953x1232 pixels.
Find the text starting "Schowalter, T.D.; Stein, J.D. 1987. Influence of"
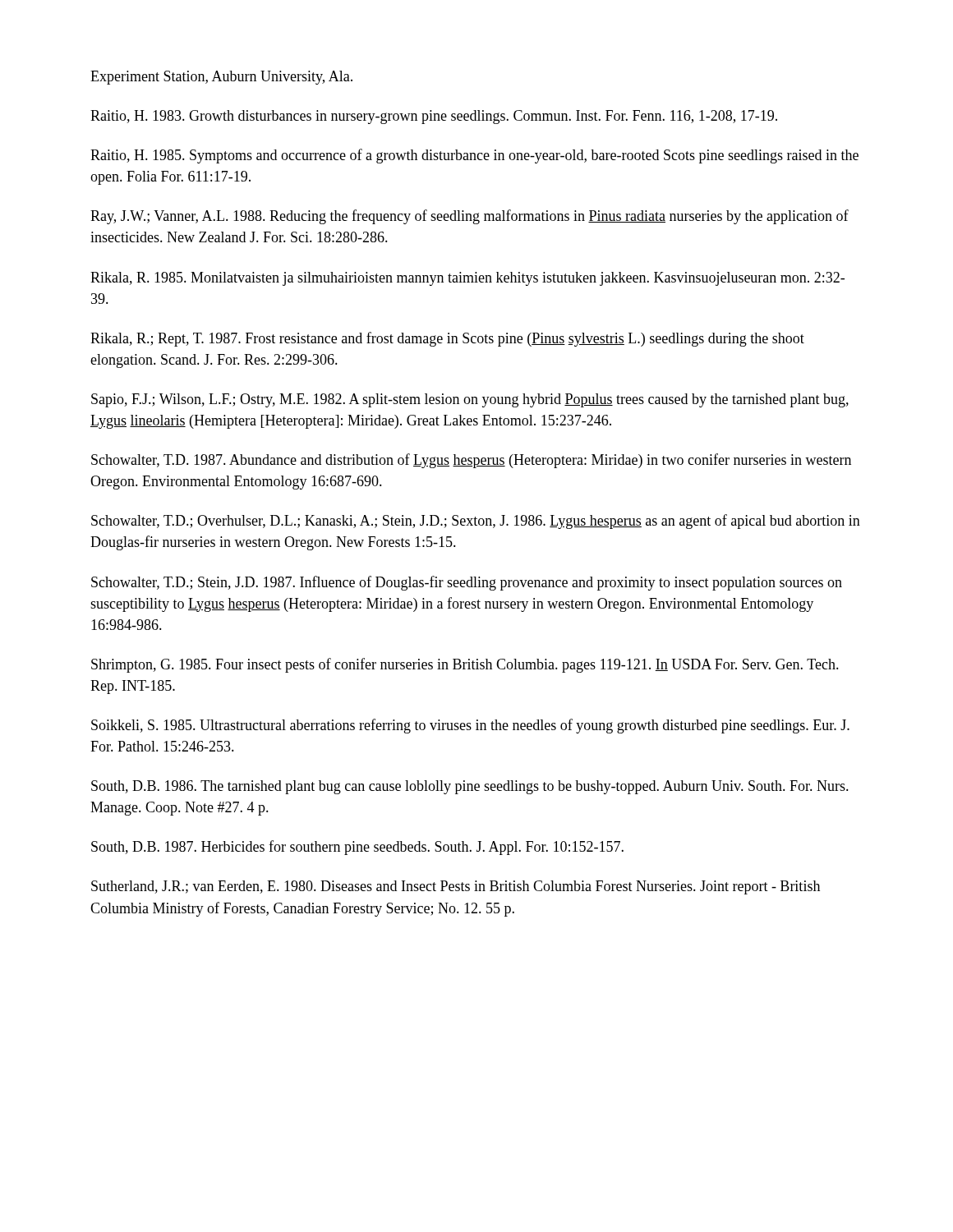pos(466,603)
